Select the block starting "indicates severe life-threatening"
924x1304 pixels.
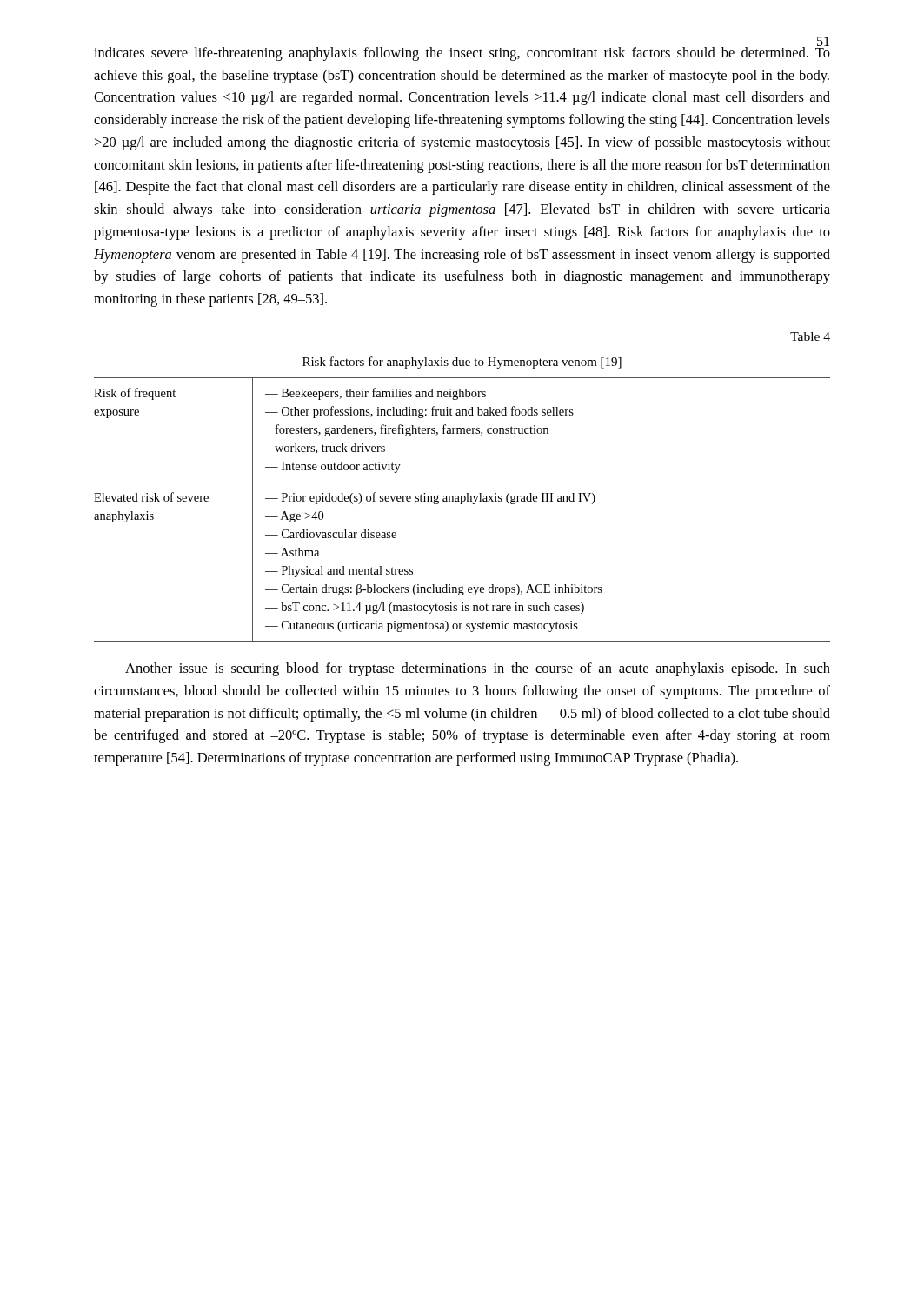[462, 176]
